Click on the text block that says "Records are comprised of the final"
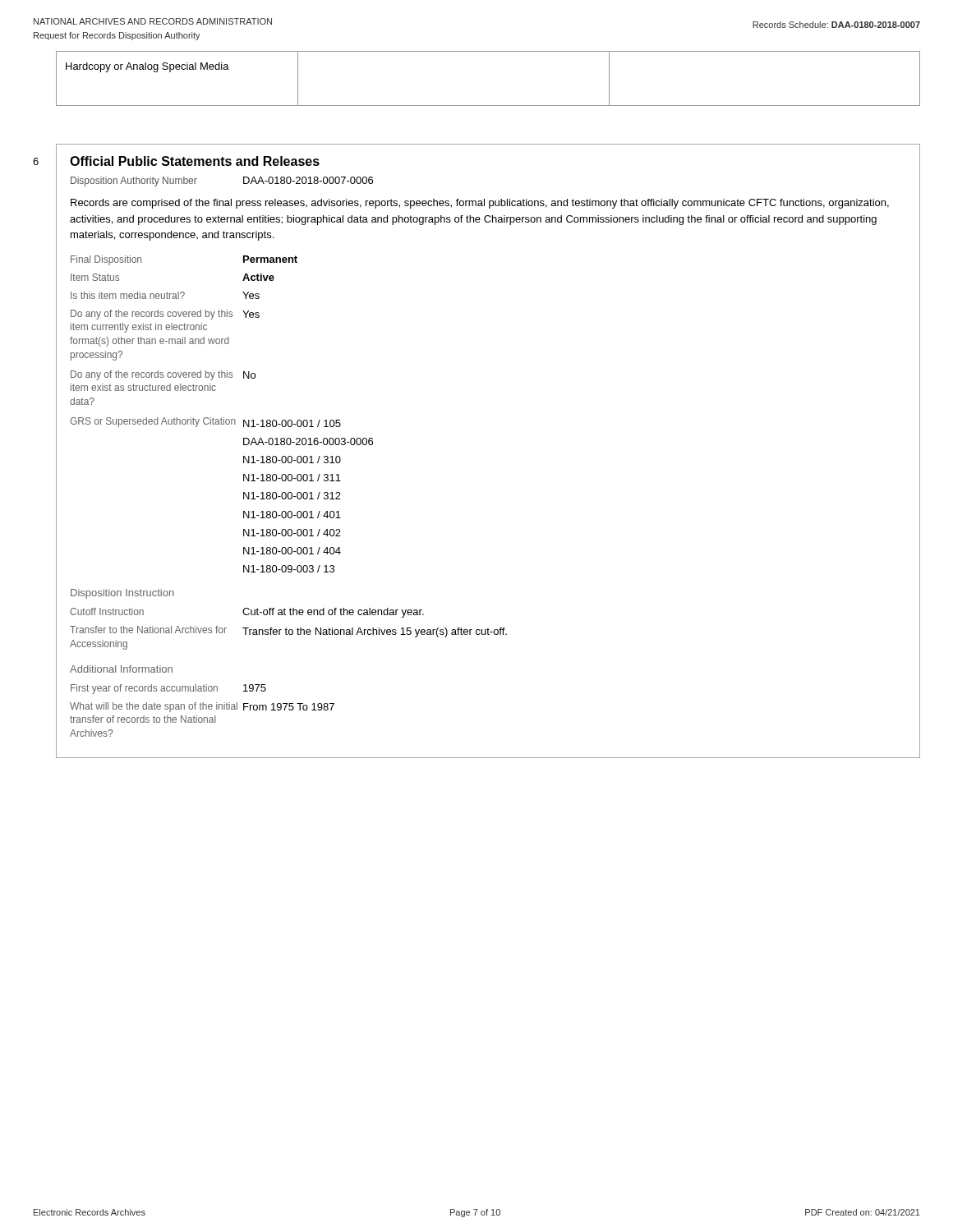Image resolution: width=953 pixels, height=1232 pixels. tap(480, 218)
